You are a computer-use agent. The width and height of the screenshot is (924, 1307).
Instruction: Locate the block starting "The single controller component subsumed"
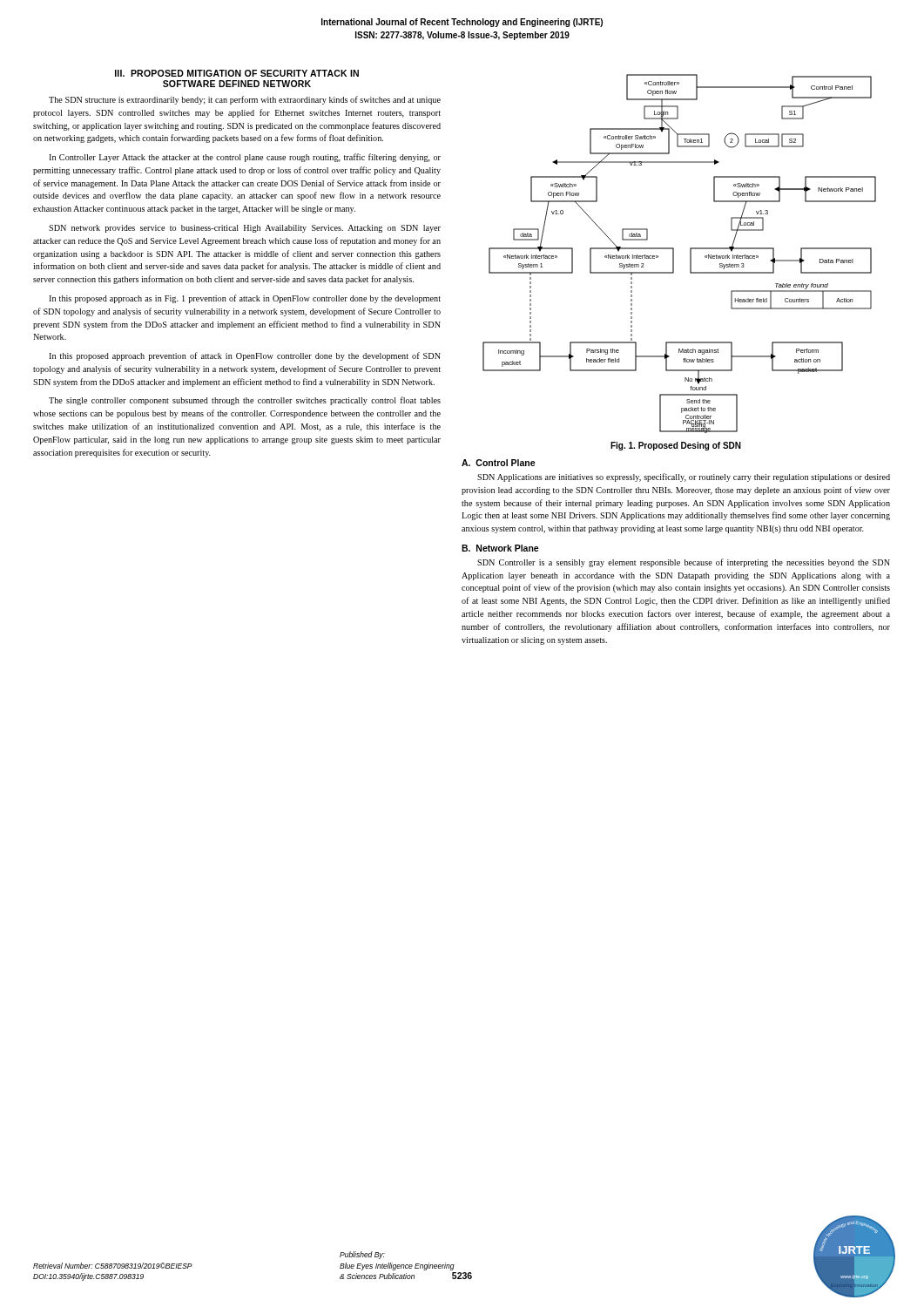pyautogui.click(x=237, y=426)
